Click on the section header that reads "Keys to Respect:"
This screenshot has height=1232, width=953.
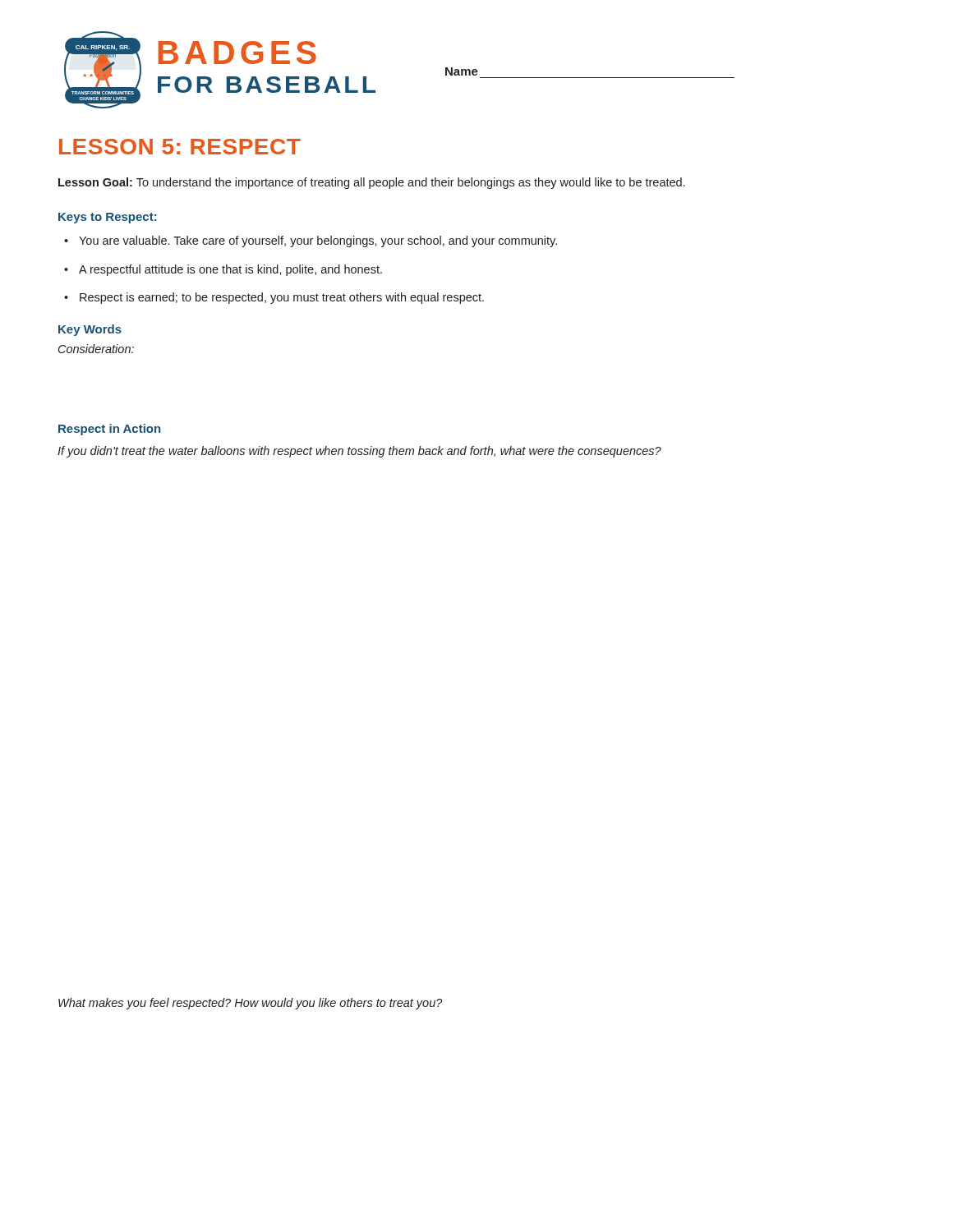[107, 217]
